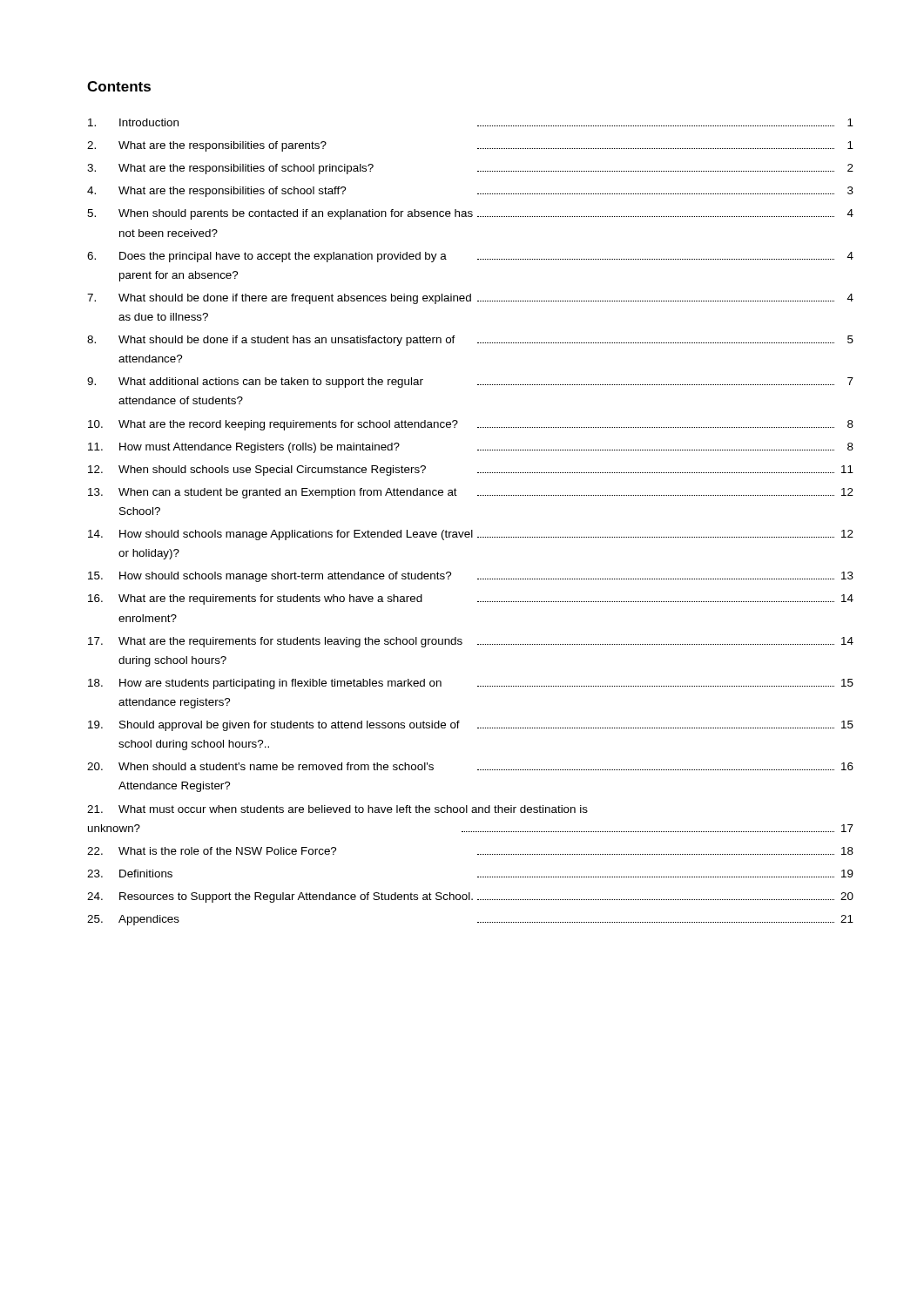Locate the block starting "13. When can a student"

pyautogui.click(x=470, y=502)
